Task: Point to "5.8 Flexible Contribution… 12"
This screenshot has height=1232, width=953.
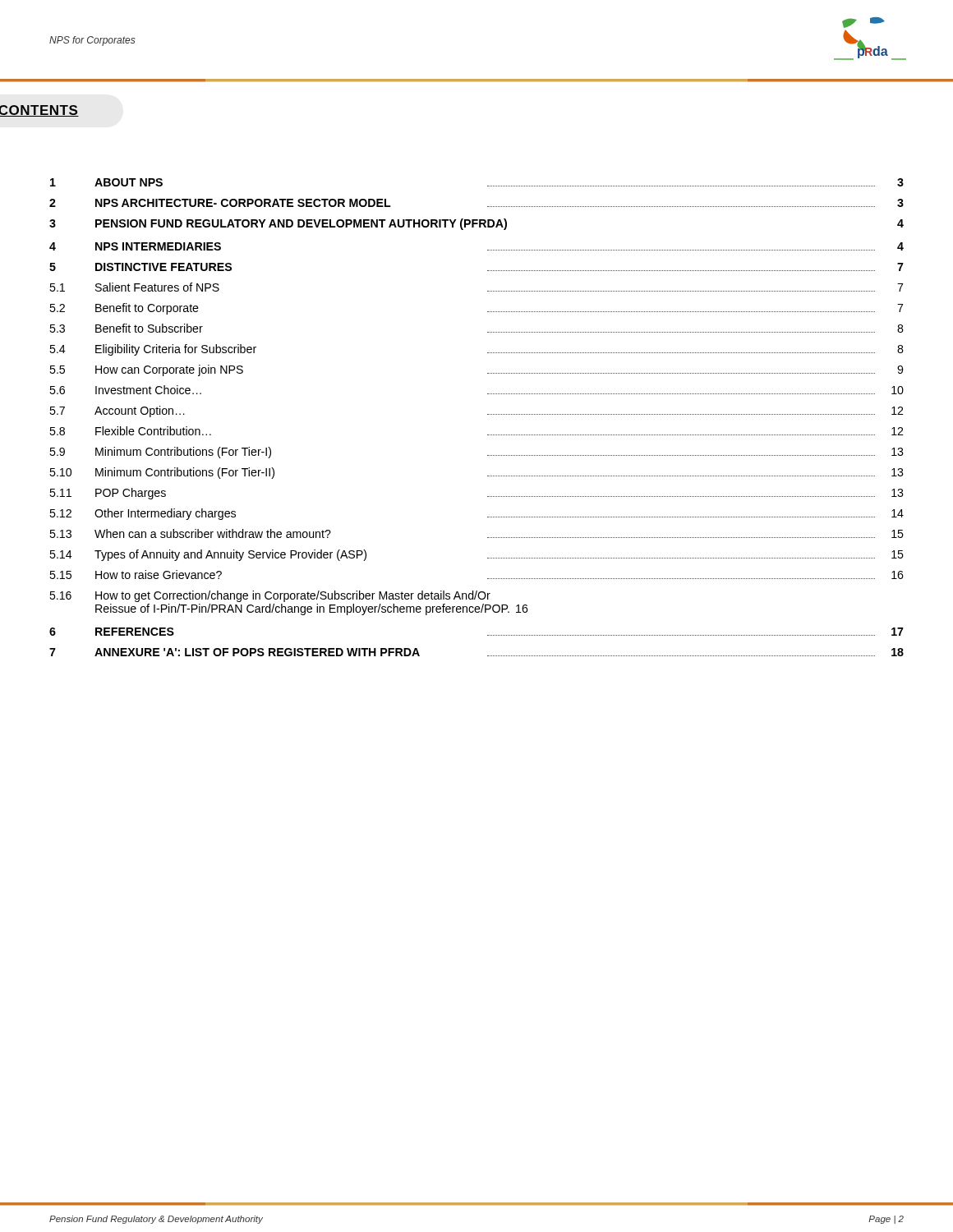Action: click(x=476, y=431)
